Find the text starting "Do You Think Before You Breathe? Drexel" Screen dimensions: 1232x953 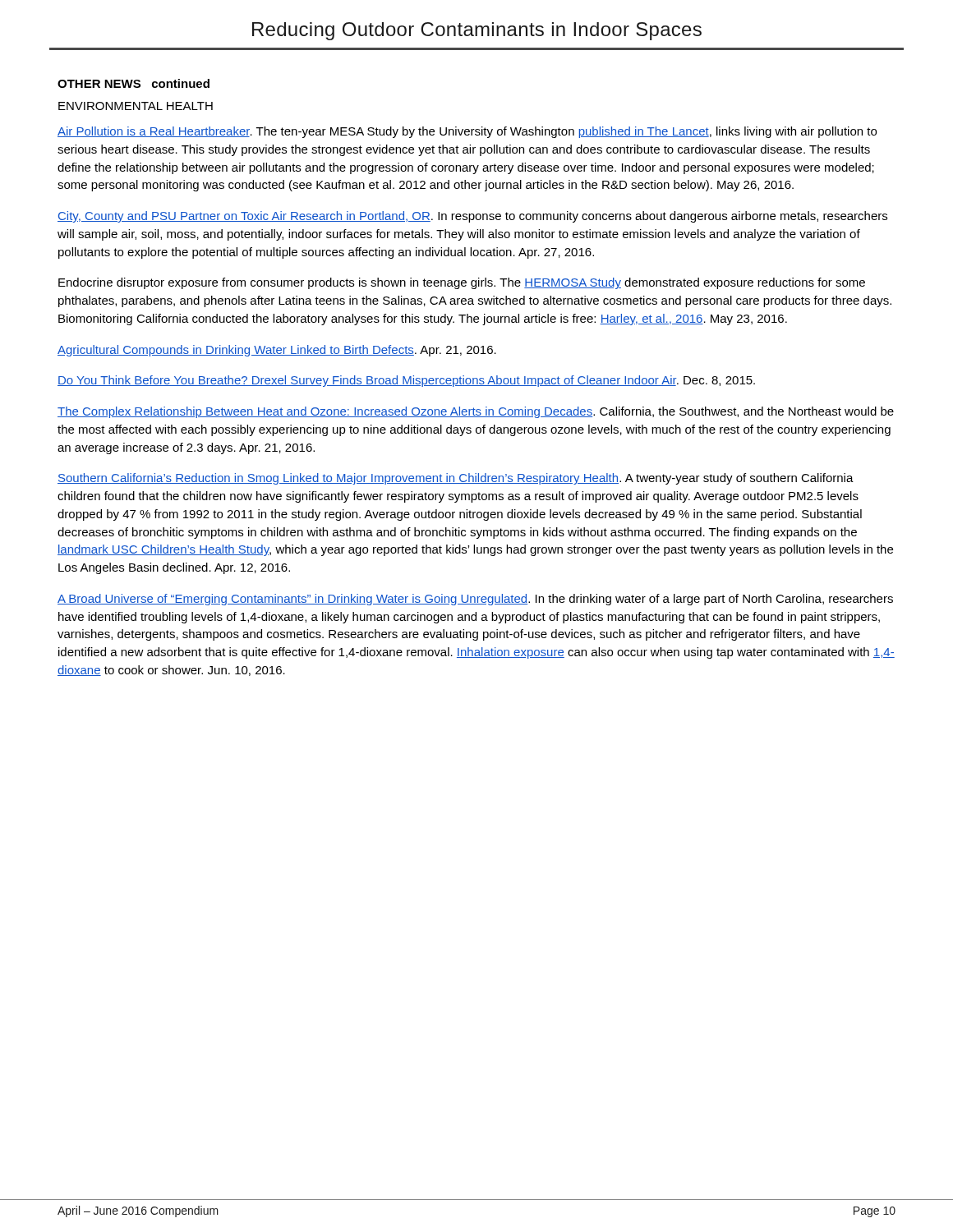pos(407,380)
